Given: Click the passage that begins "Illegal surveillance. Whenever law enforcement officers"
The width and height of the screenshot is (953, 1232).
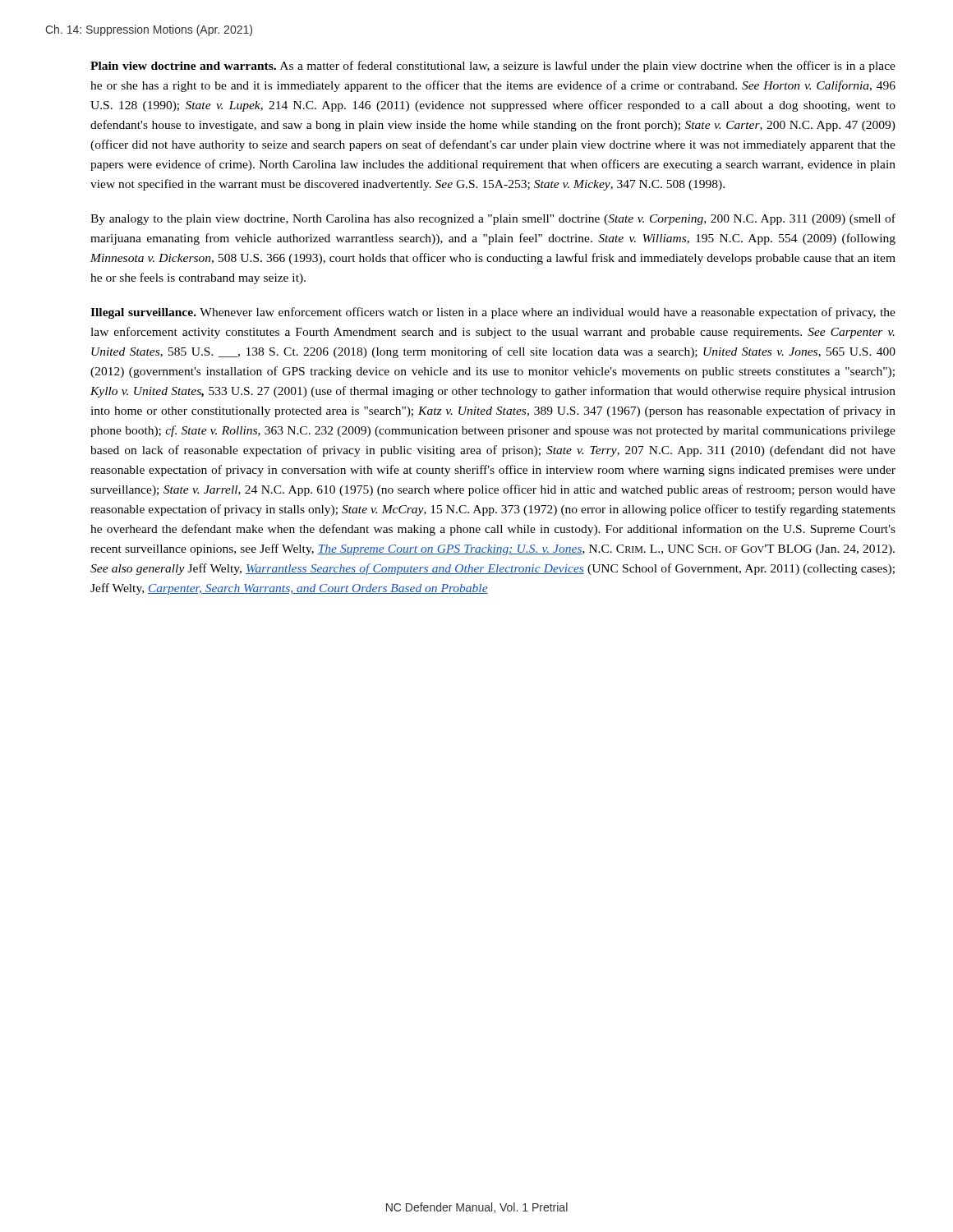Looking at the screenshot, I should click(493, 450).
